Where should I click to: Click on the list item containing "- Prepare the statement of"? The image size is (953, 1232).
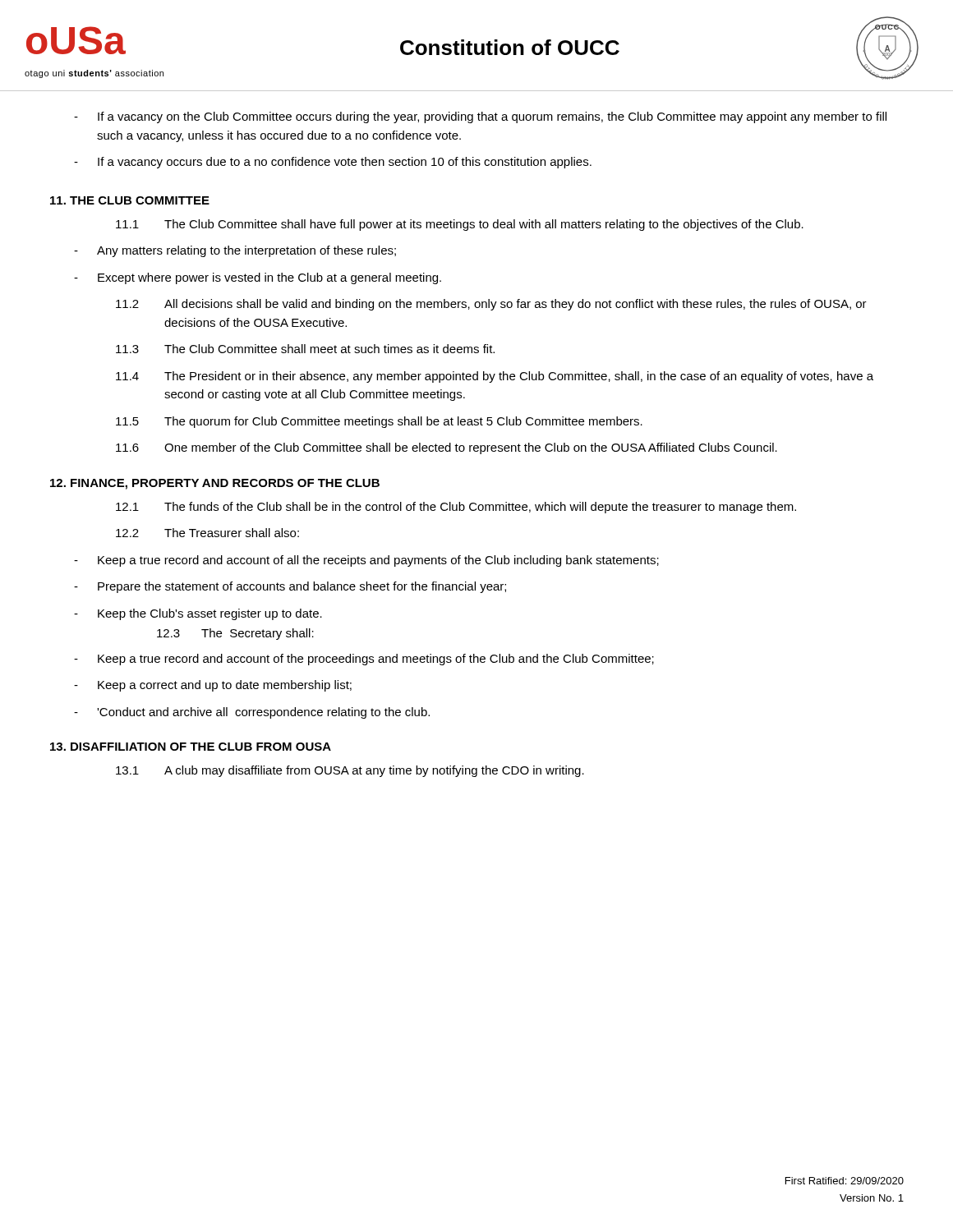click(476, 587)
